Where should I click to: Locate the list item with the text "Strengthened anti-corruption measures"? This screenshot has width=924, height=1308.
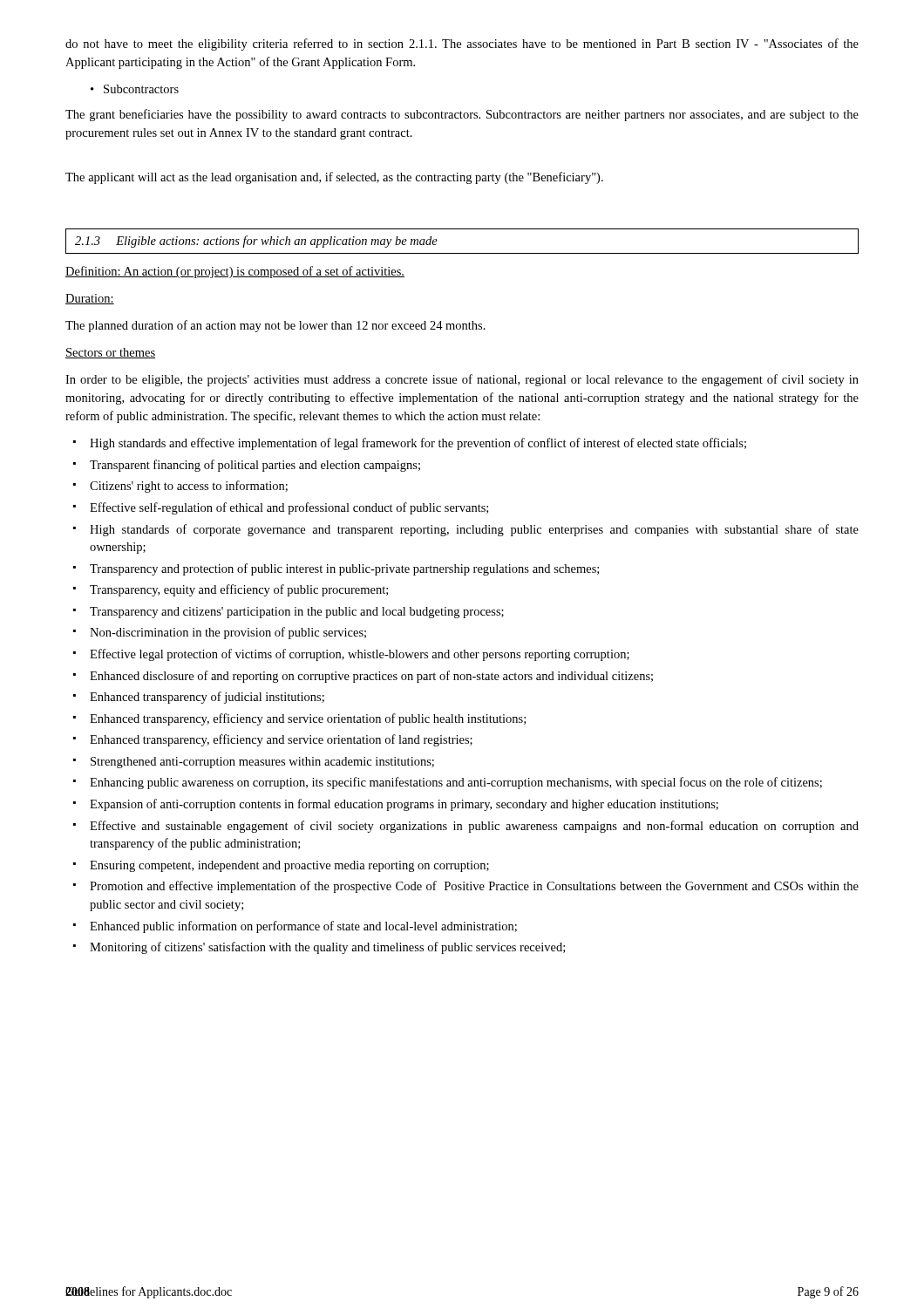[254, 763]
